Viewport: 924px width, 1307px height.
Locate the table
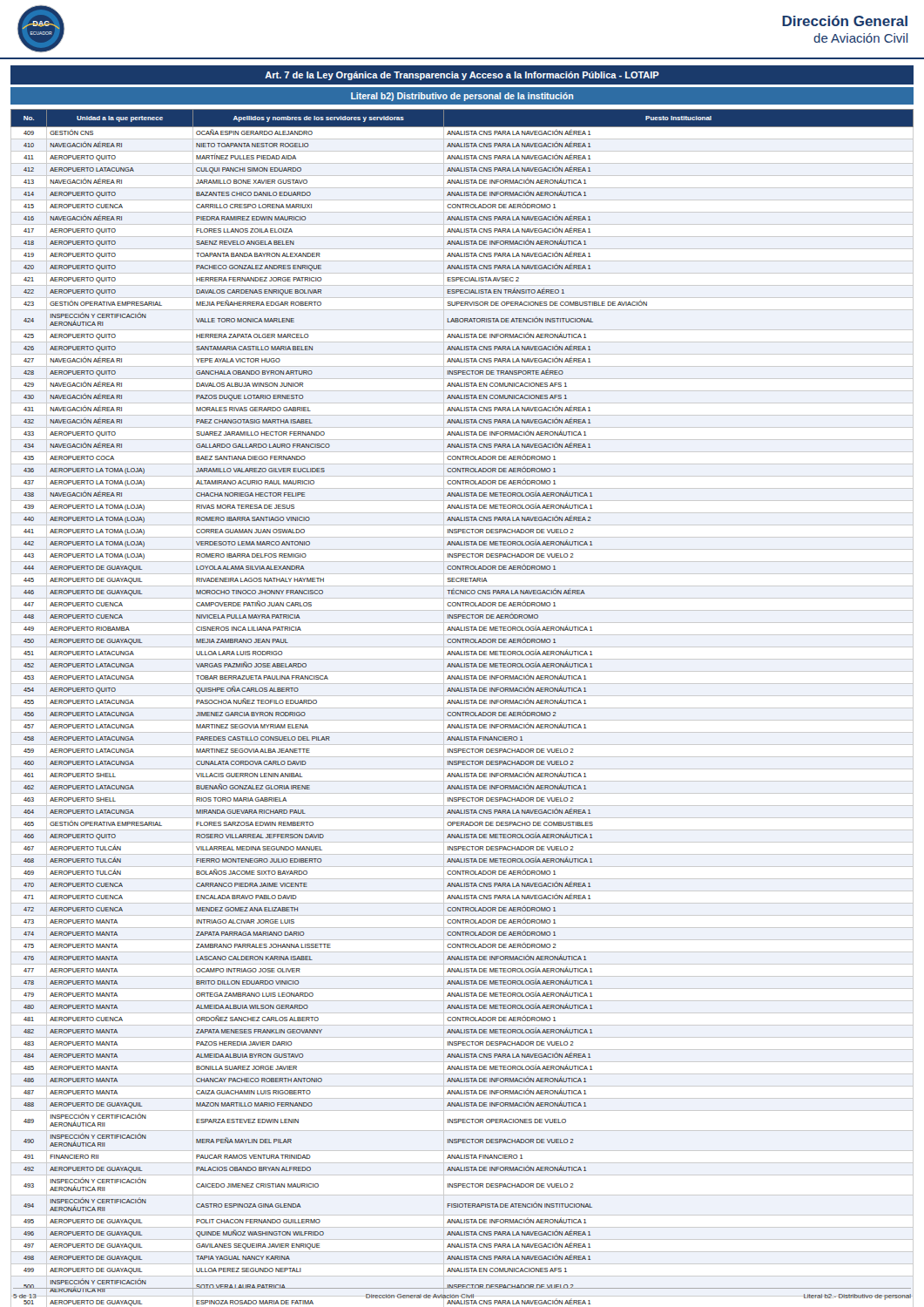pos(462,708)
